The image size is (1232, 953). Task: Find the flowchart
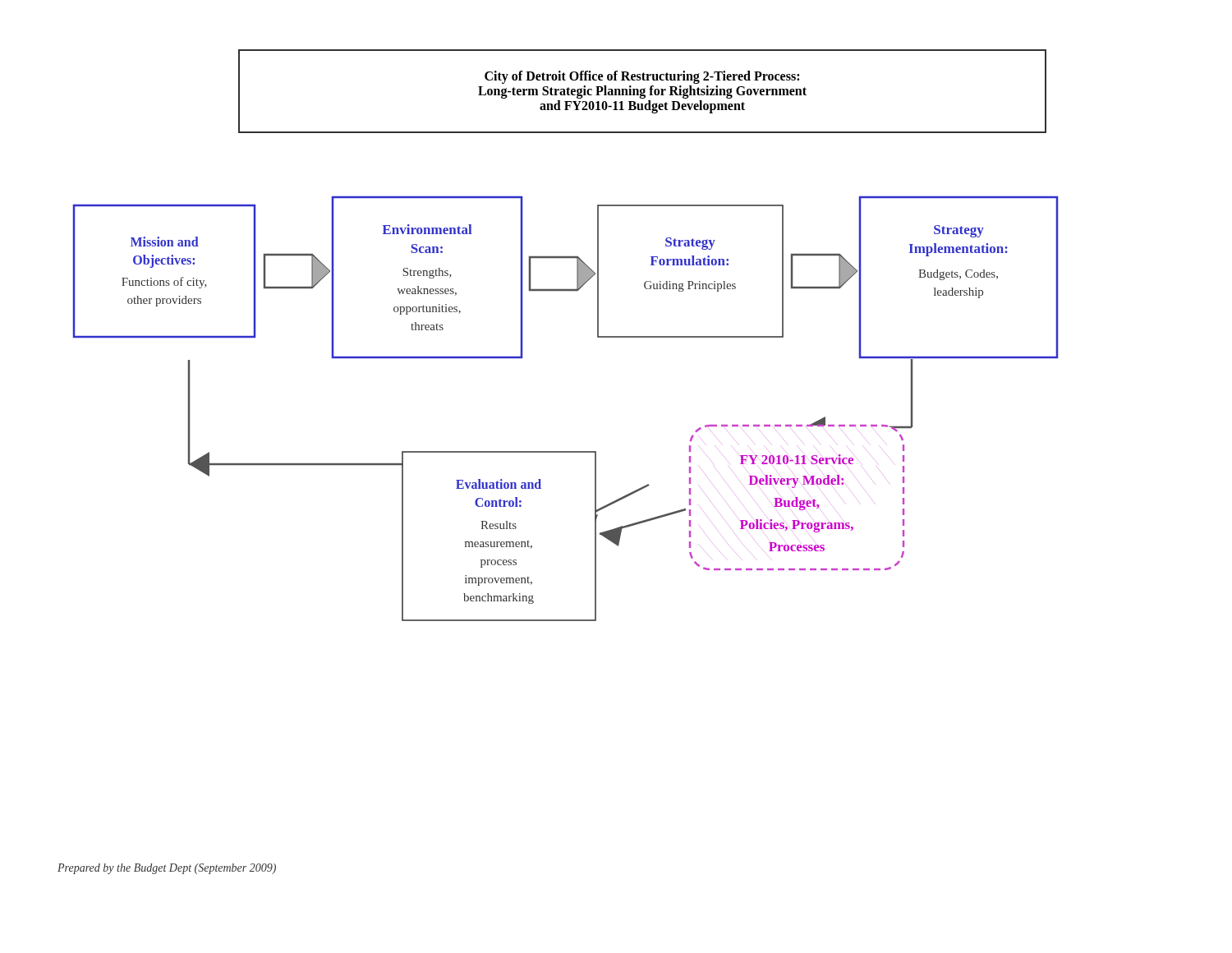(624, 427)
